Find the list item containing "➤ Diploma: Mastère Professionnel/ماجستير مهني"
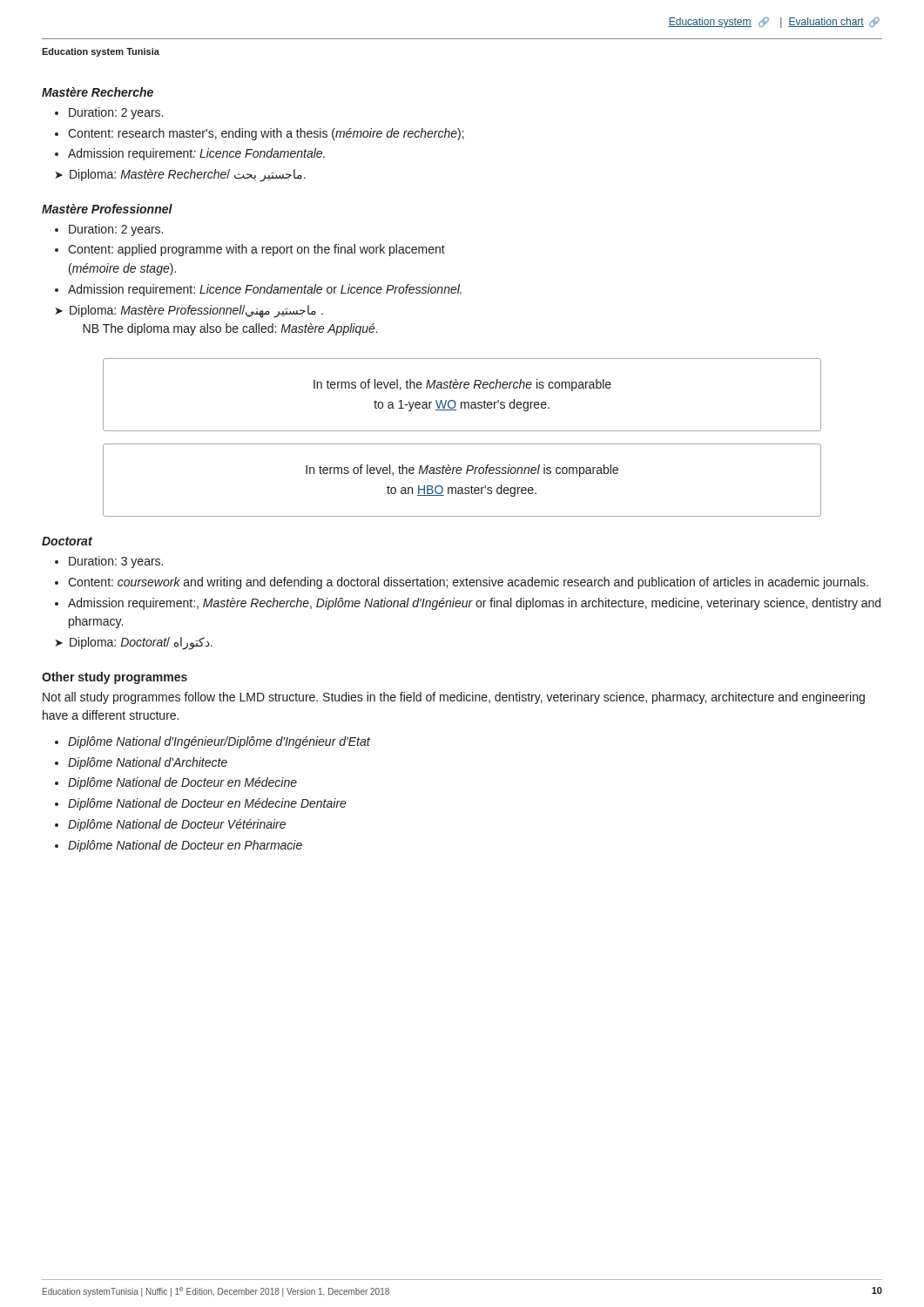 tap(216, 320)
